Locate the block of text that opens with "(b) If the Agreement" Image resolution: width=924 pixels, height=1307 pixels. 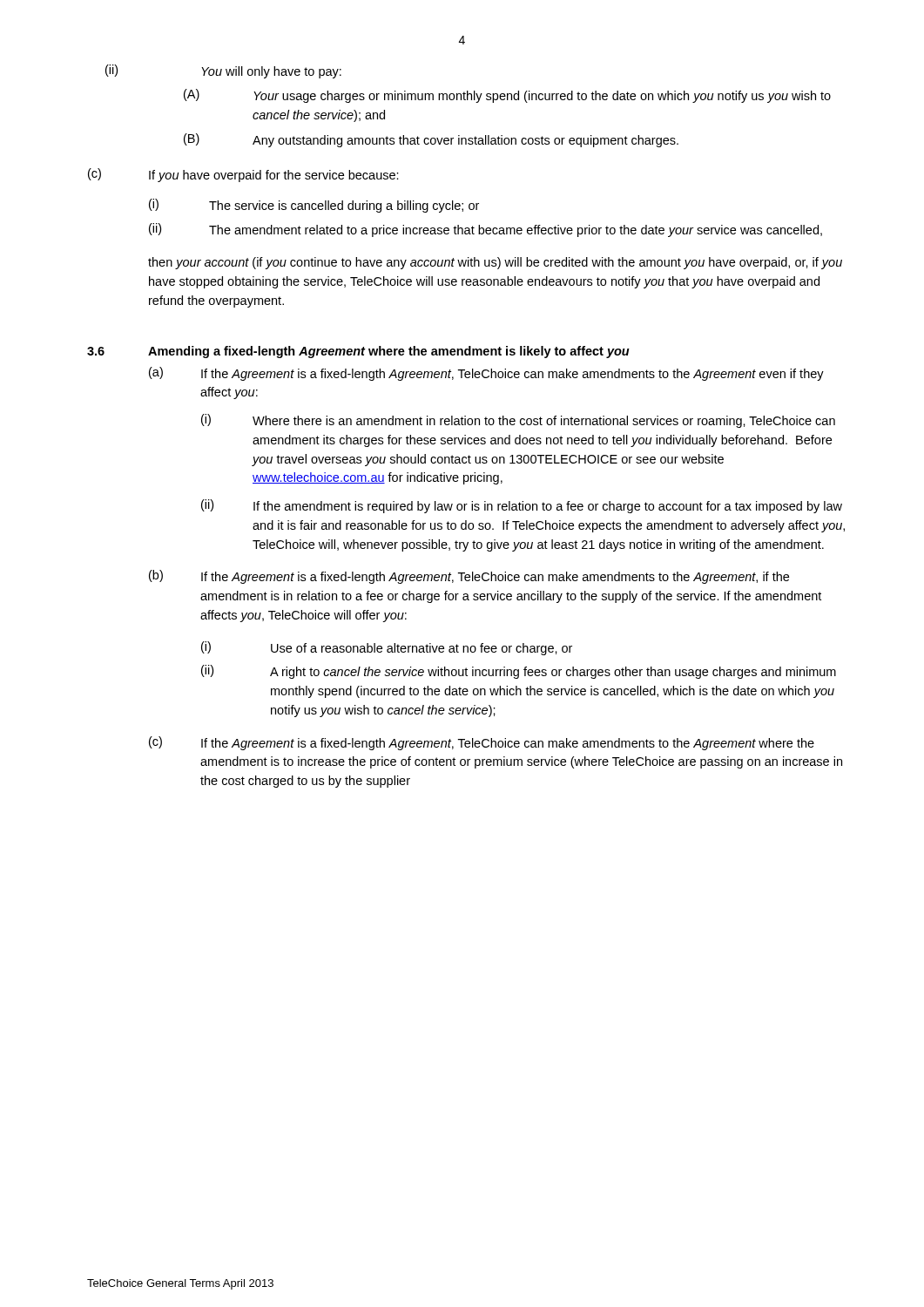point(501,597)
